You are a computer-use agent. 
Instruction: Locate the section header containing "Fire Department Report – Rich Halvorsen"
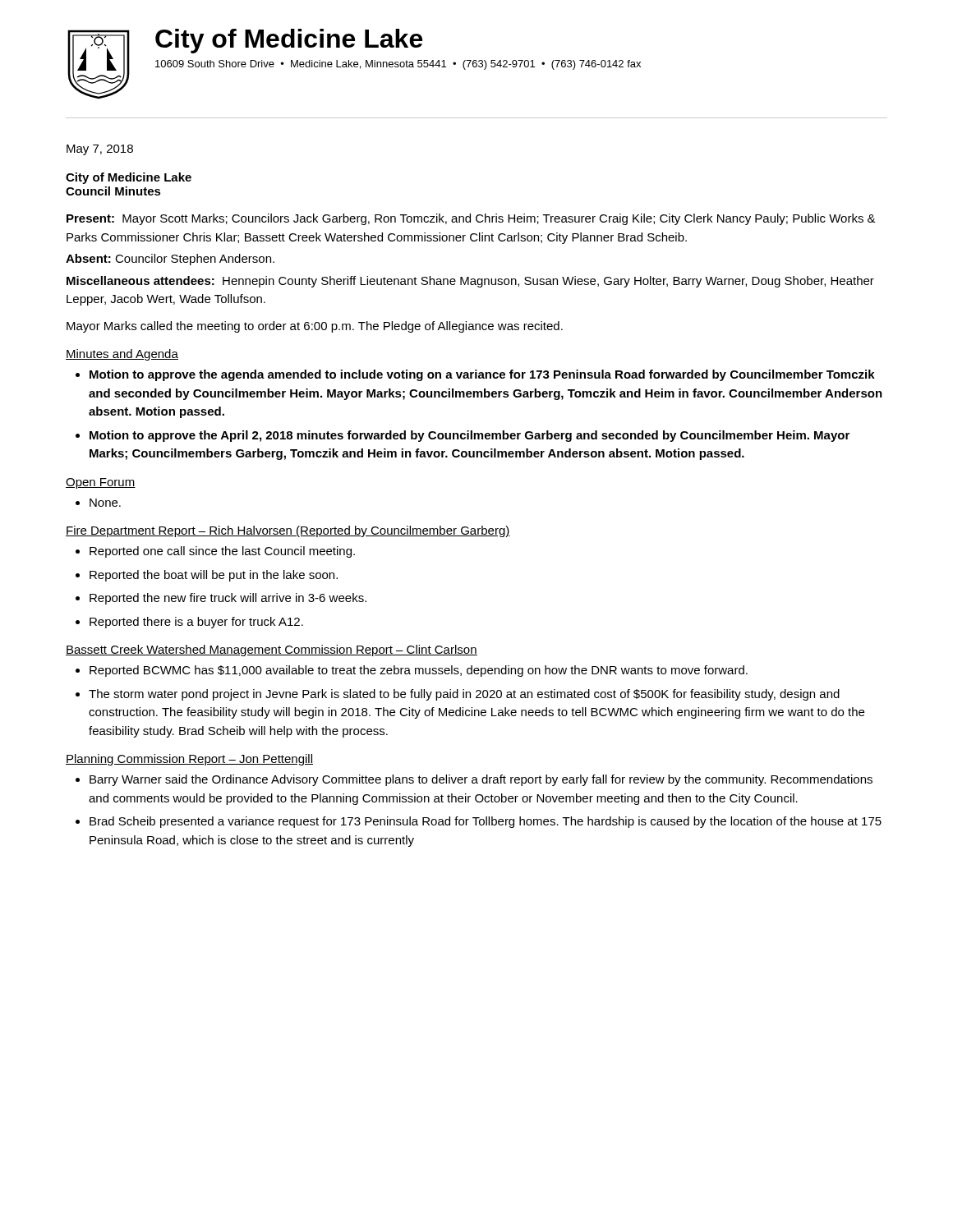(288, 530)
